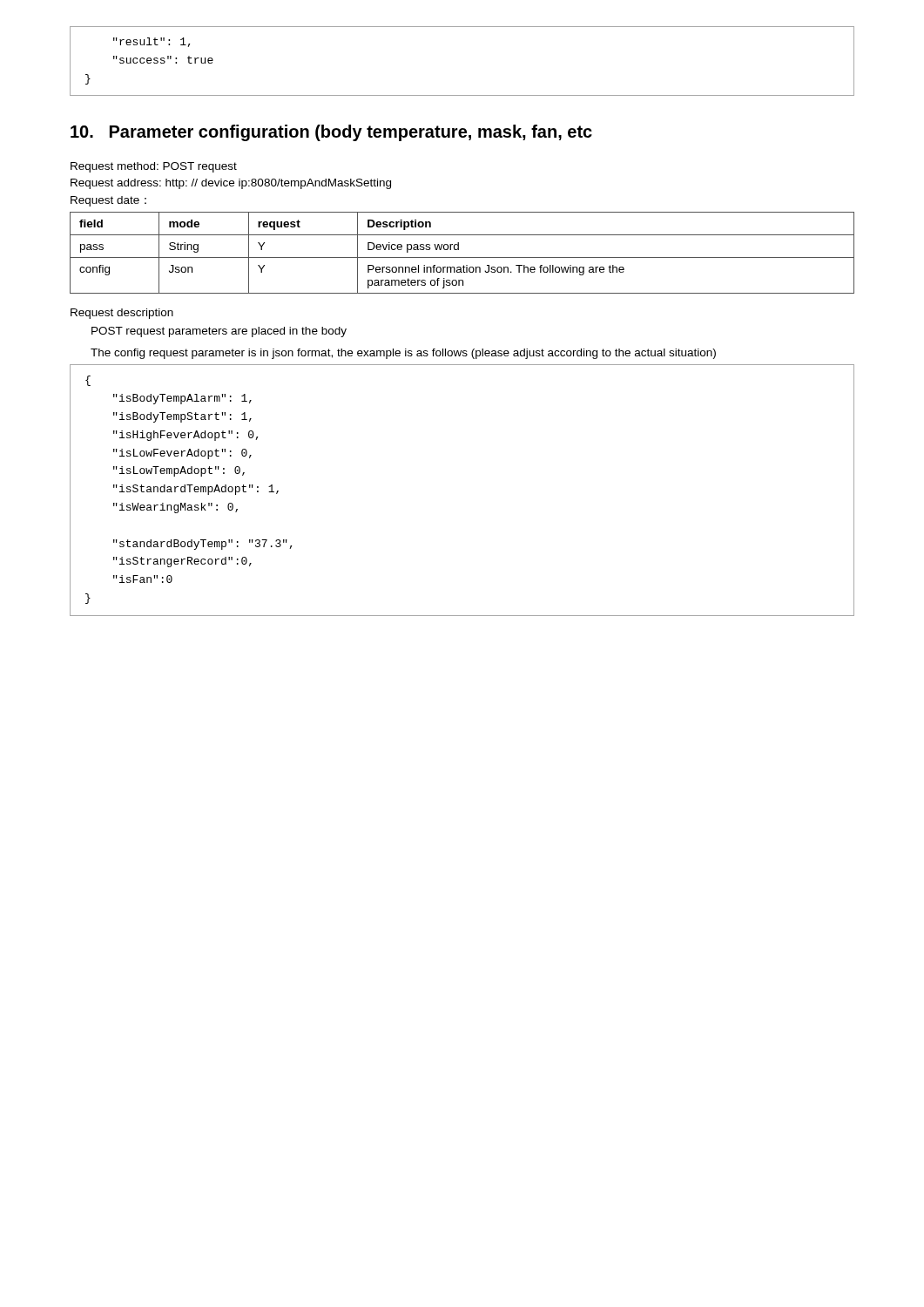The height and width of the screenshot is (1307, 924).
Task: Locate the block starting ""result": 1, "success":"
Action: [x=149, y=60]
